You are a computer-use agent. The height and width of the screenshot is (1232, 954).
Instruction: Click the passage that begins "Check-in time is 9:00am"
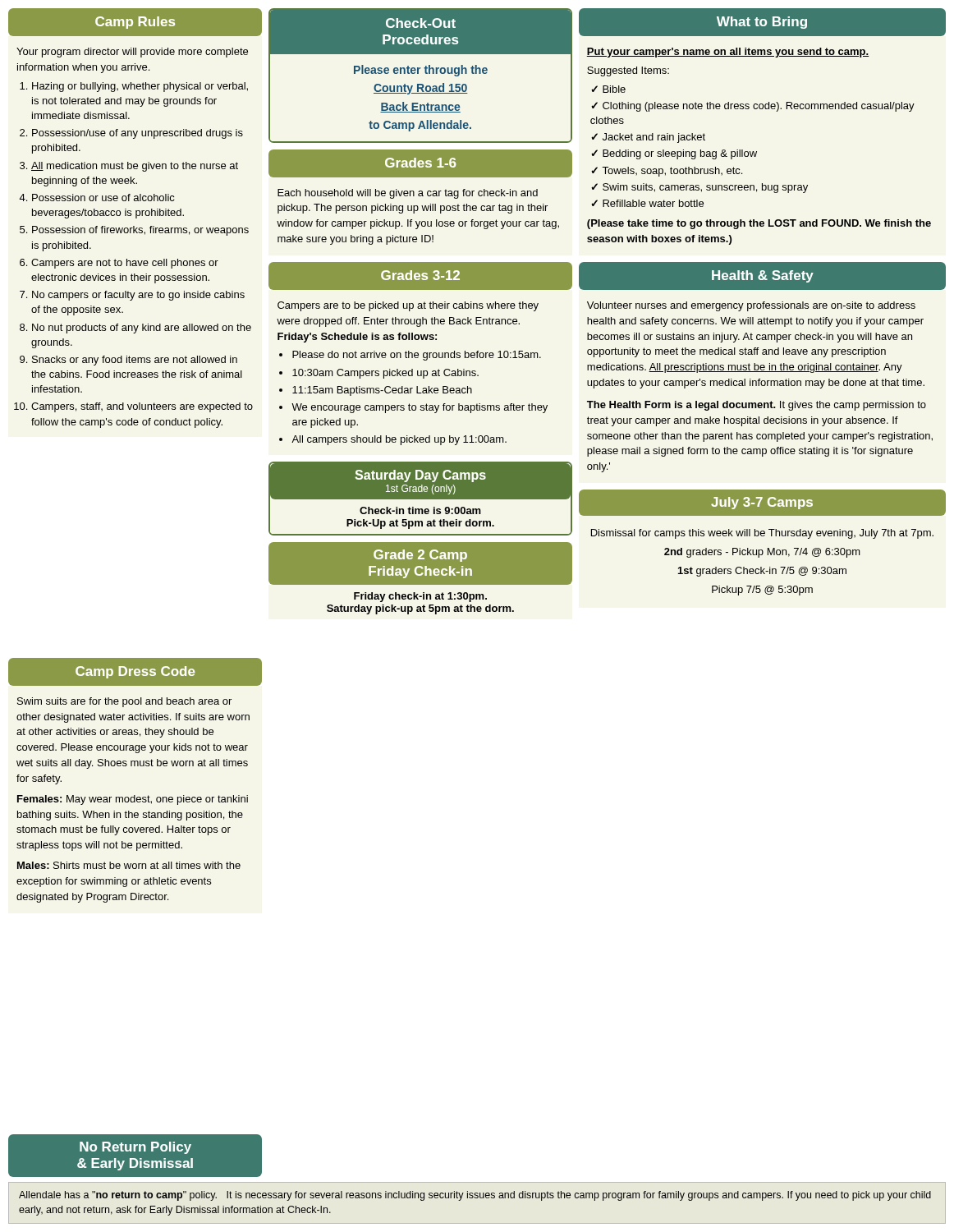pos(420,516)
